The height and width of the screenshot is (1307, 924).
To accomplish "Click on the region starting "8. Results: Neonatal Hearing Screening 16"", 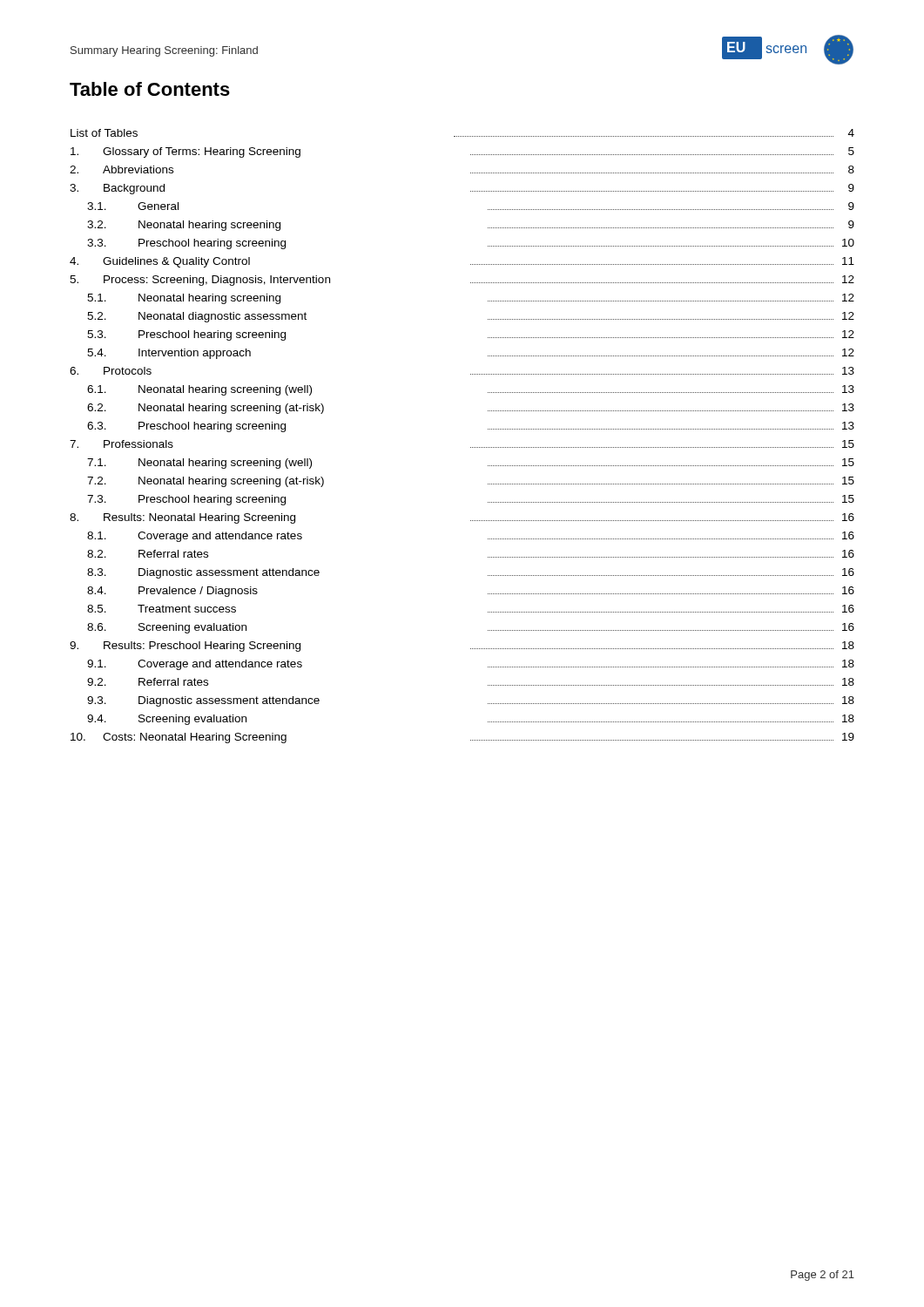I will (462, 517).
